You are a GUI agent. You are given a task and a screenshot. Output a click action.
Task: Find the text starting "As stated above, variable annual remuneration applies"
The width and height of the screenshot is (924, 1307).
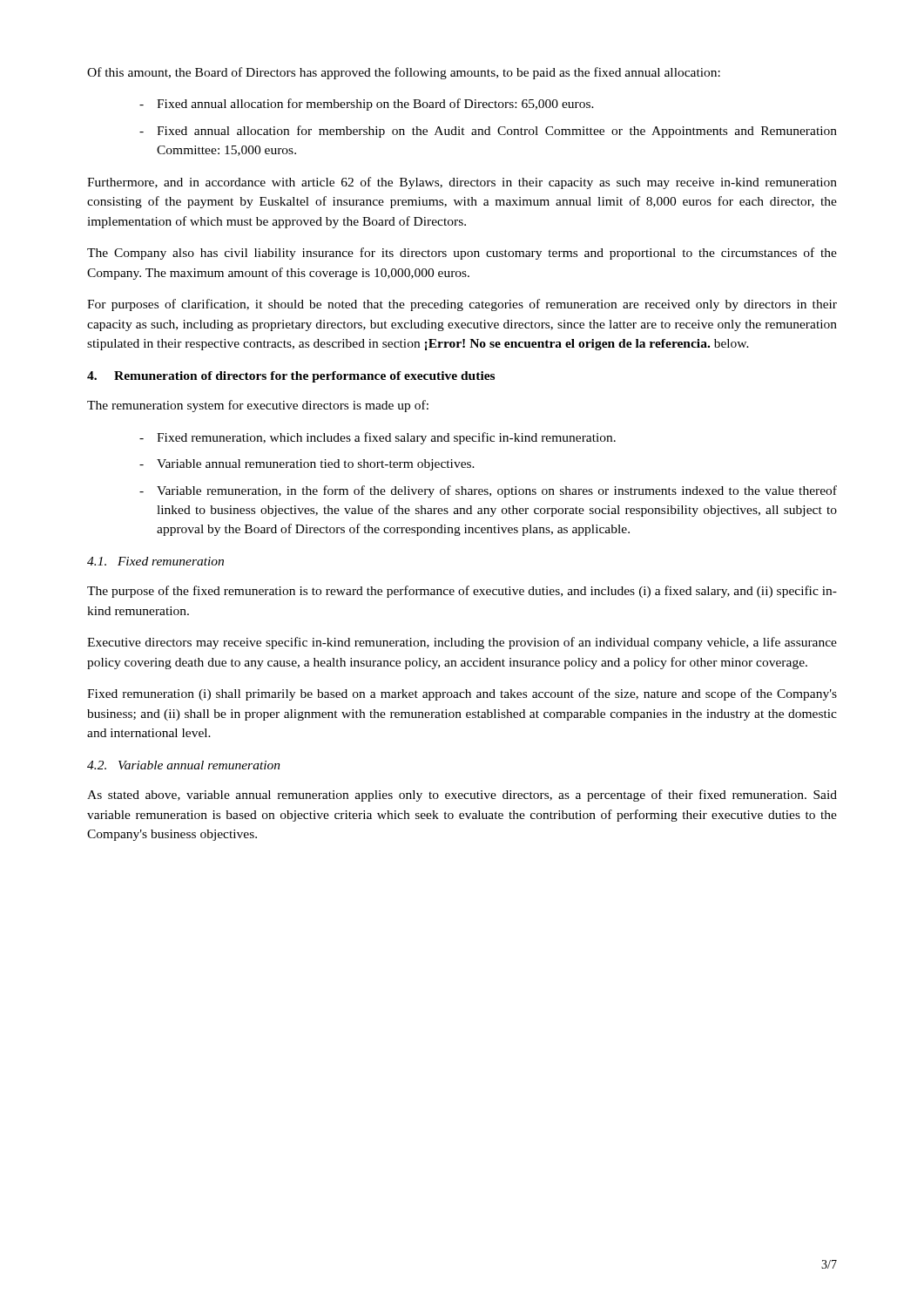tap(462, 815)
